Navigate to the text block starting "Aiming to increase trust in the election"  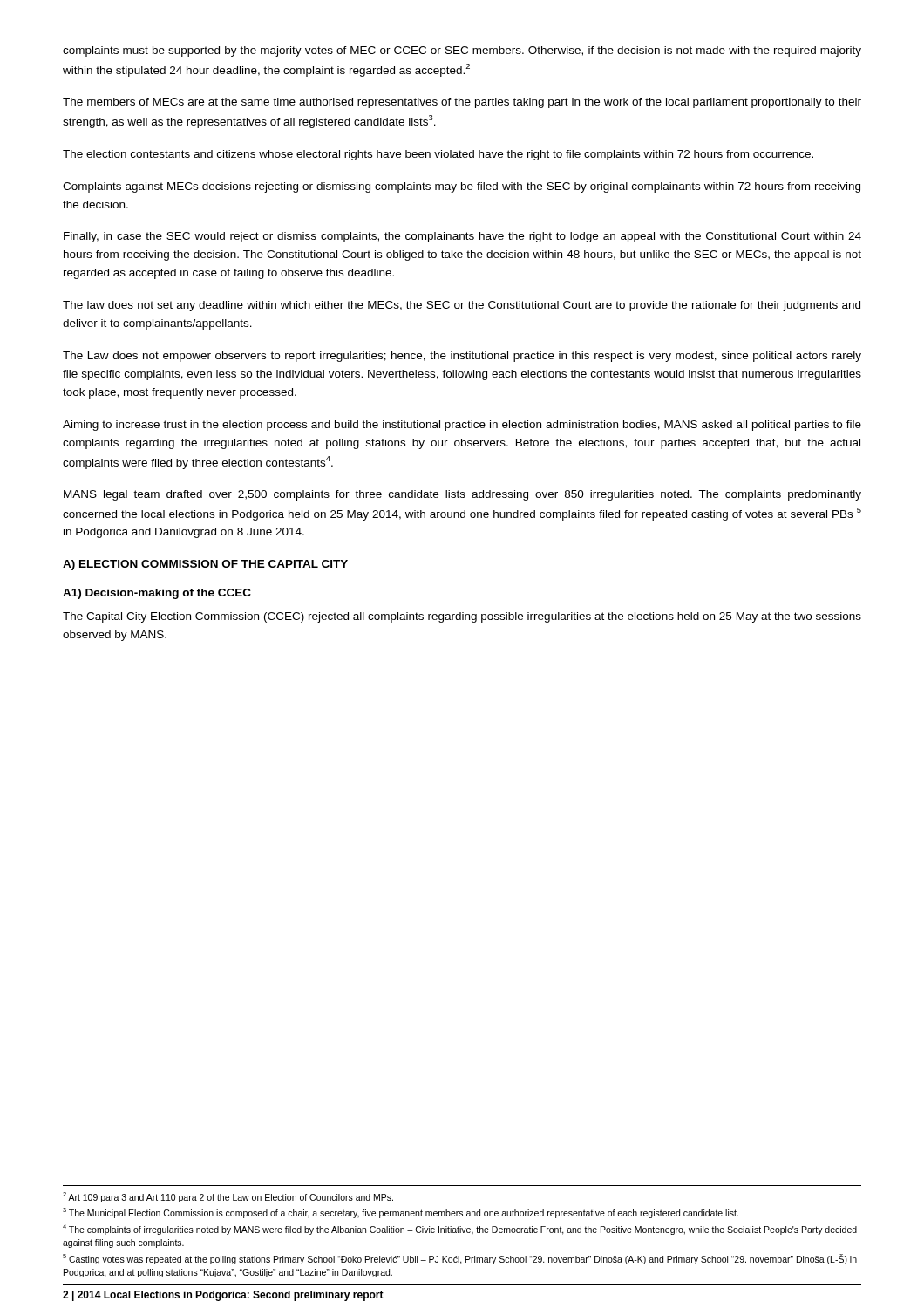462,443
